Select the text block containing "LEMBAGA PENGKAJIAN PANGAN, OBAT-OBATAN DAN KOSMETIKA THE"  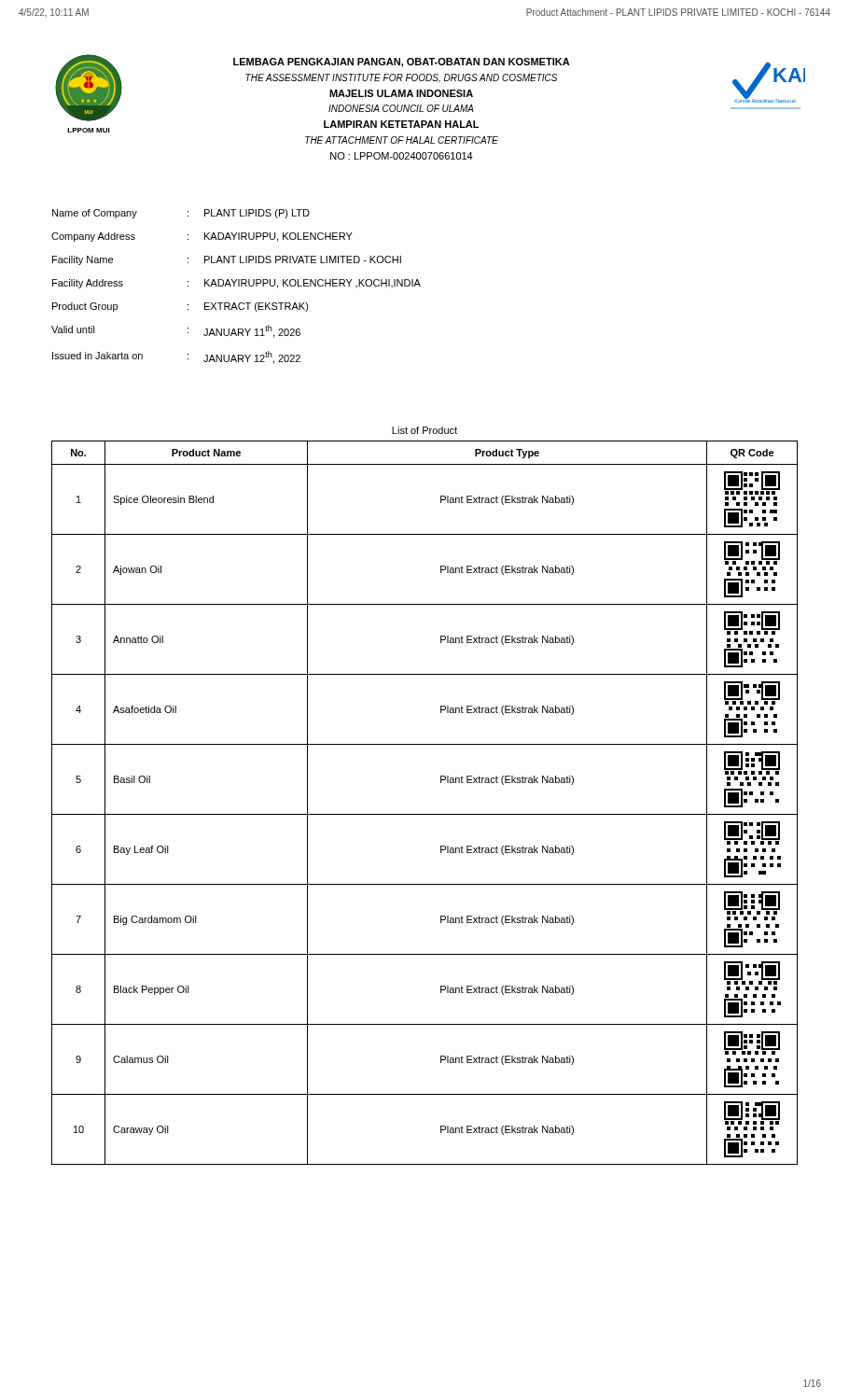point(401,109)
